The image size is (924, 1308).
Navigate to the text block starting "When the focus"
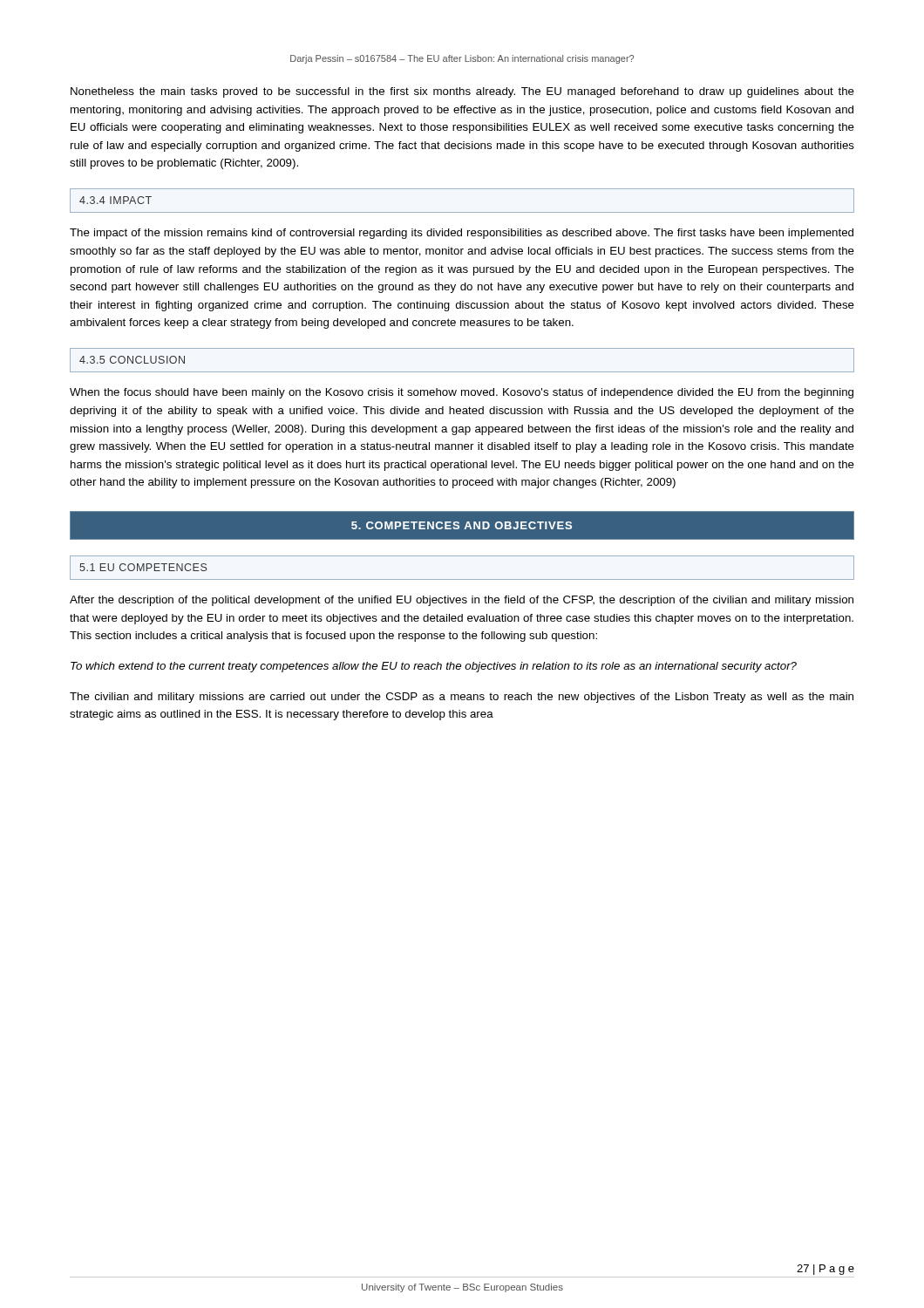coord(462,438)
